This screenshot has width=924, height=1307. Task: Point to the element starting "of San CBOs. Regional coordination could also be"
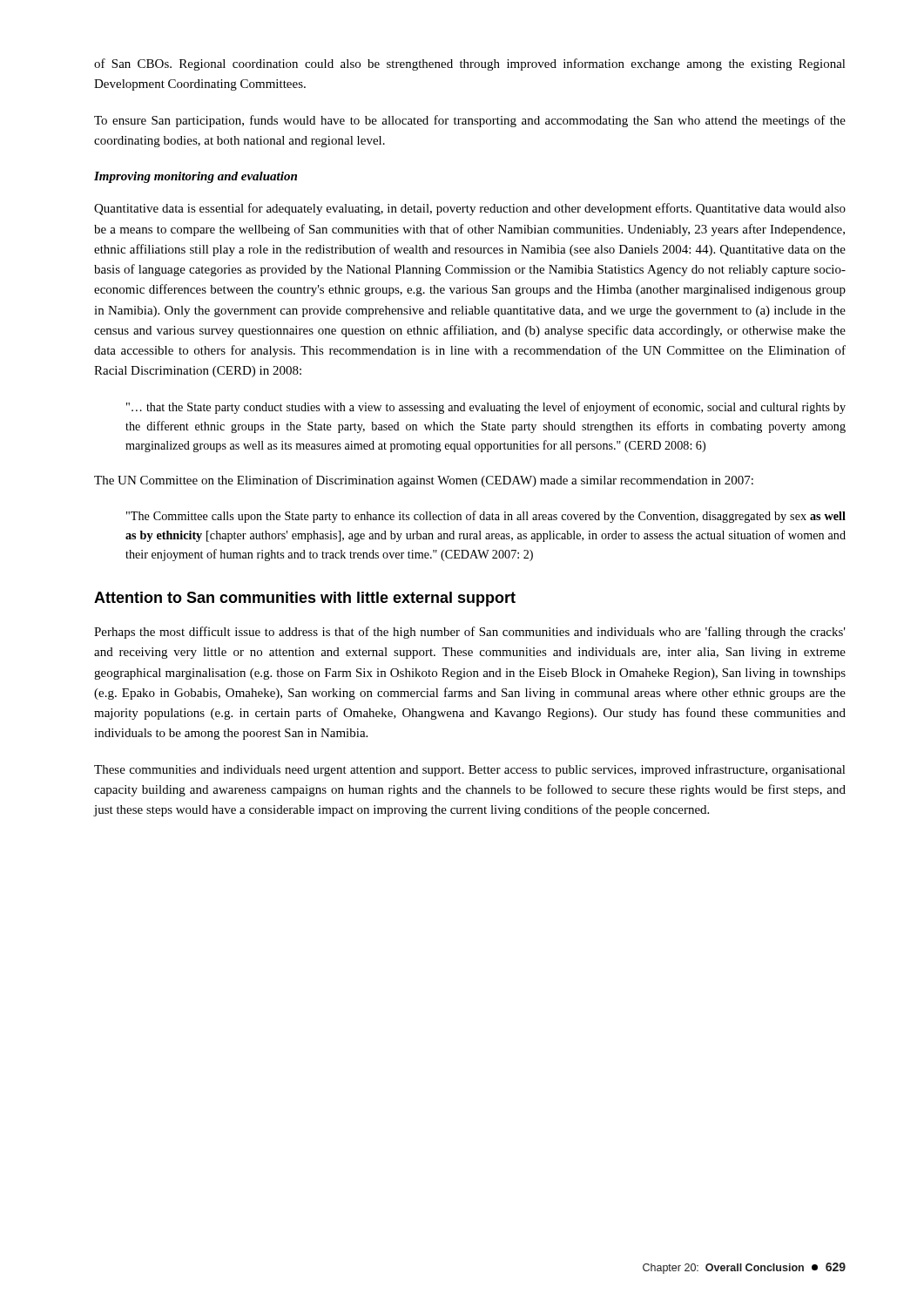tap(470, 74)
